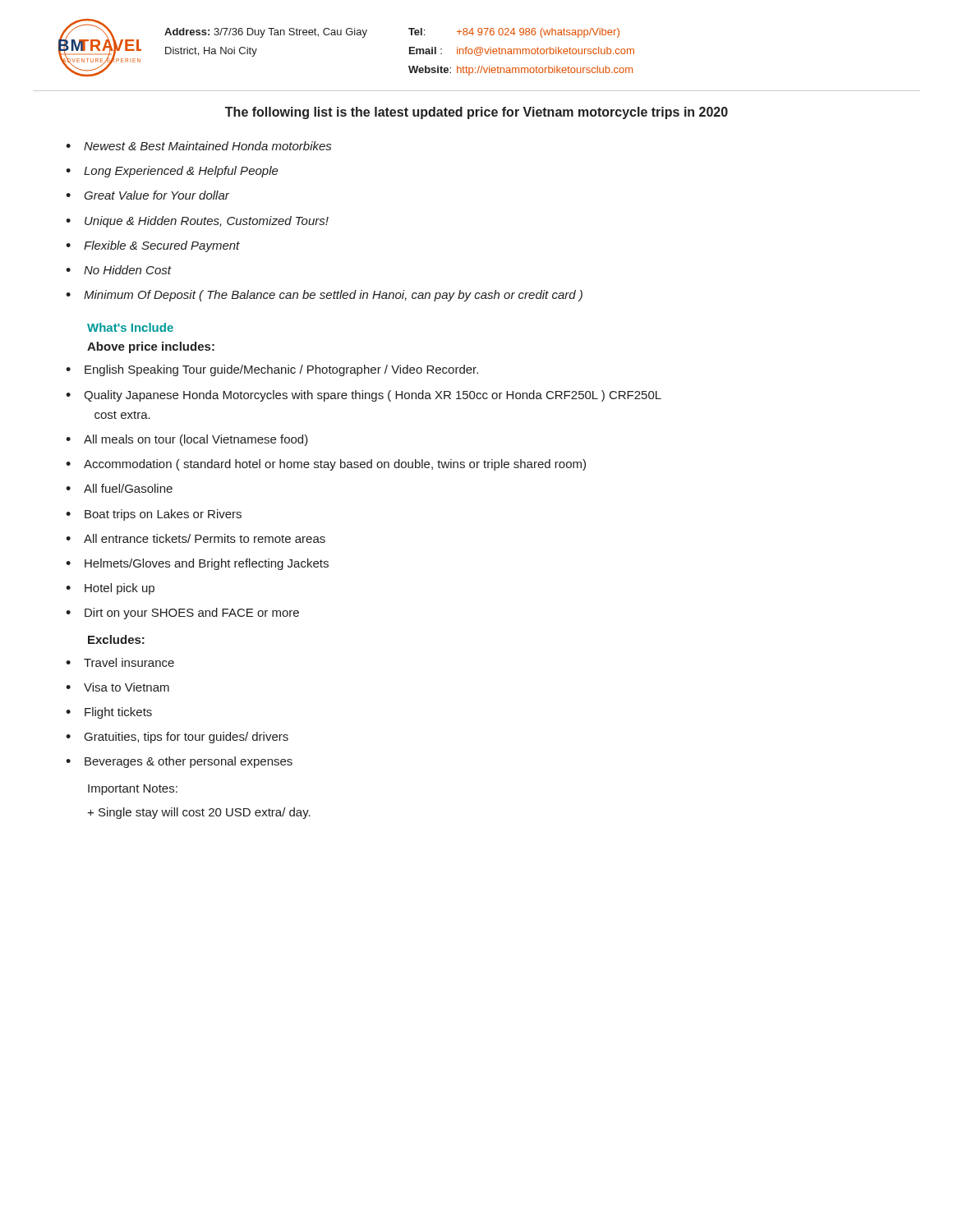This screenshot has height=1232, width=953.
Task: Locate the text "Above price includes:"
Action: tap(151, 346)
